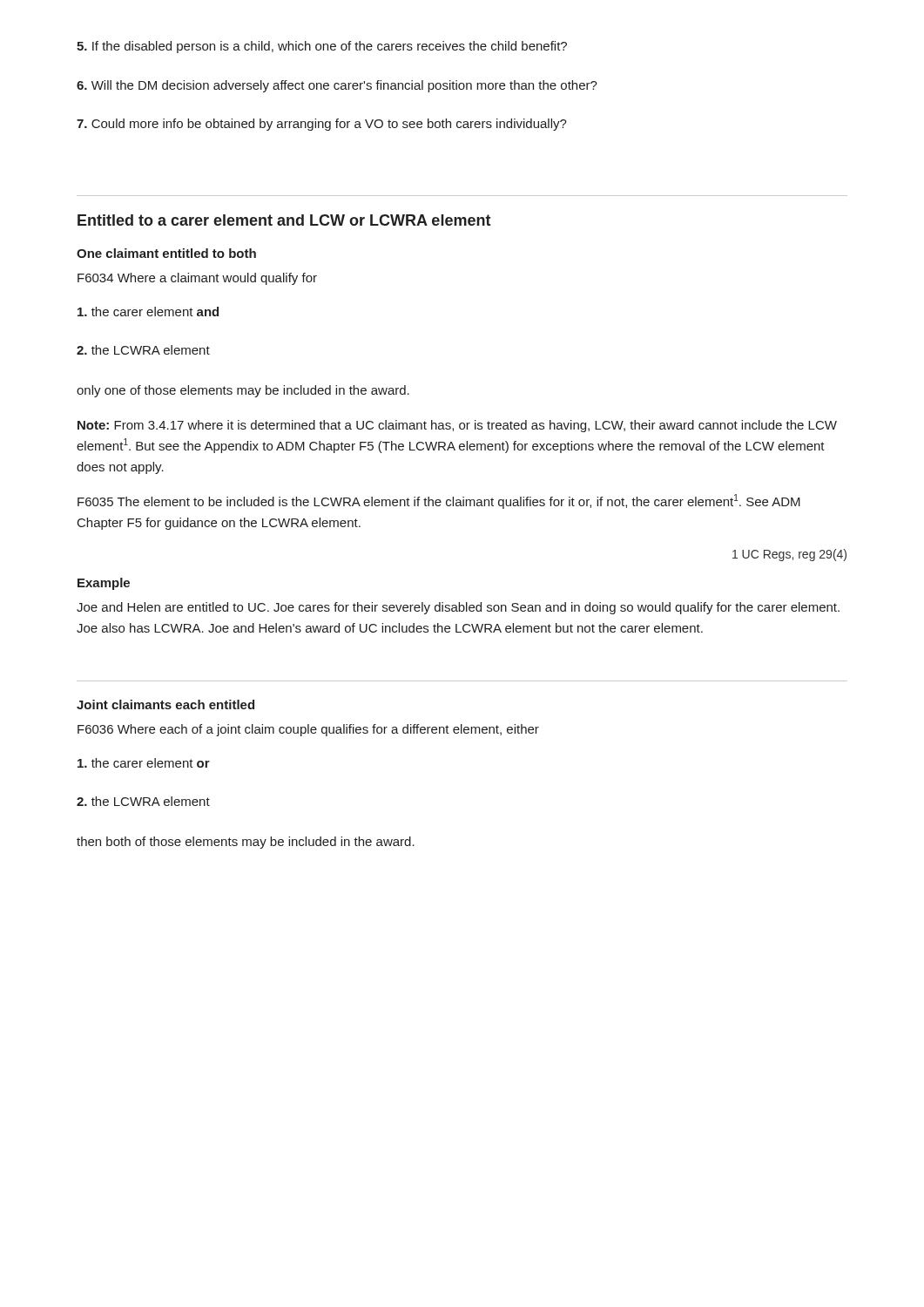Click on the text block with the text "1 UC Regs,"
The width and height of the screenshot is (924, 1307).
[789, 554]
